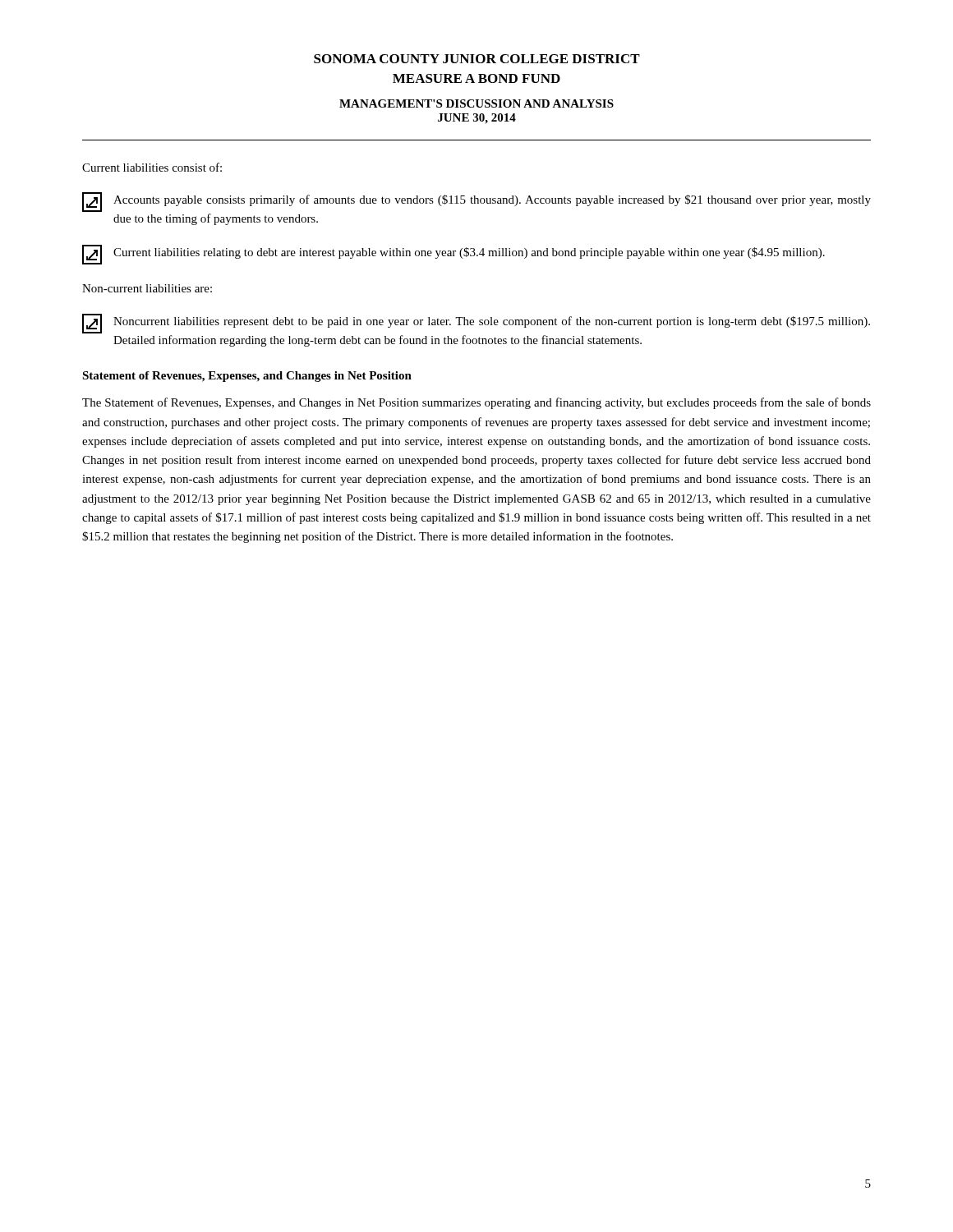Point to the title beginning "SONOMA COUNTY JUNIOR COLLEGE DISTRICT MEASURE"
The image size is (953, 1232).
pyautogui.click(x=476, y=69)
